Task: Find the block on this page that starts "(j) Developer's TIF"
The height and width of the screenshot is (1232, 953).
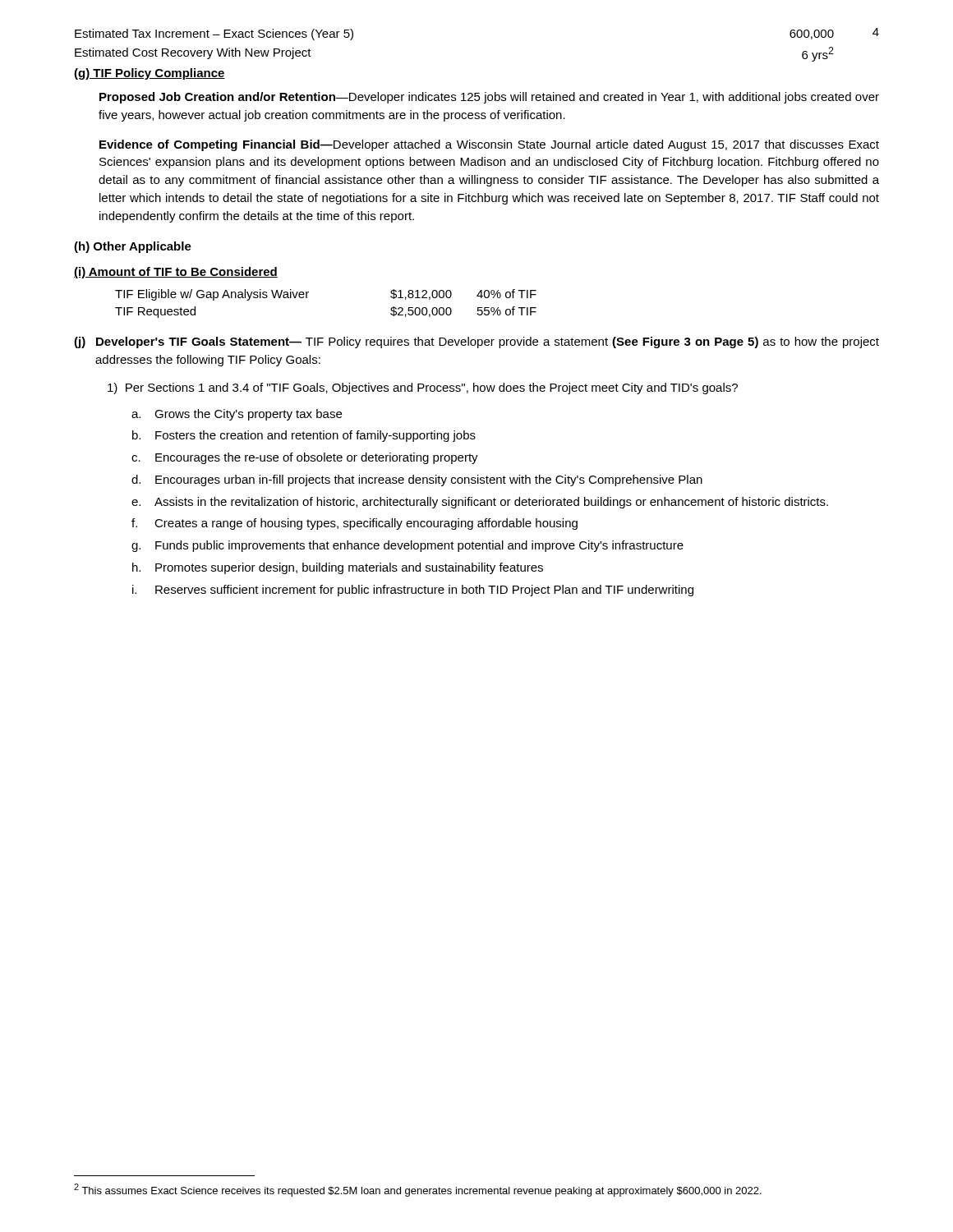Action: (476, 351)
